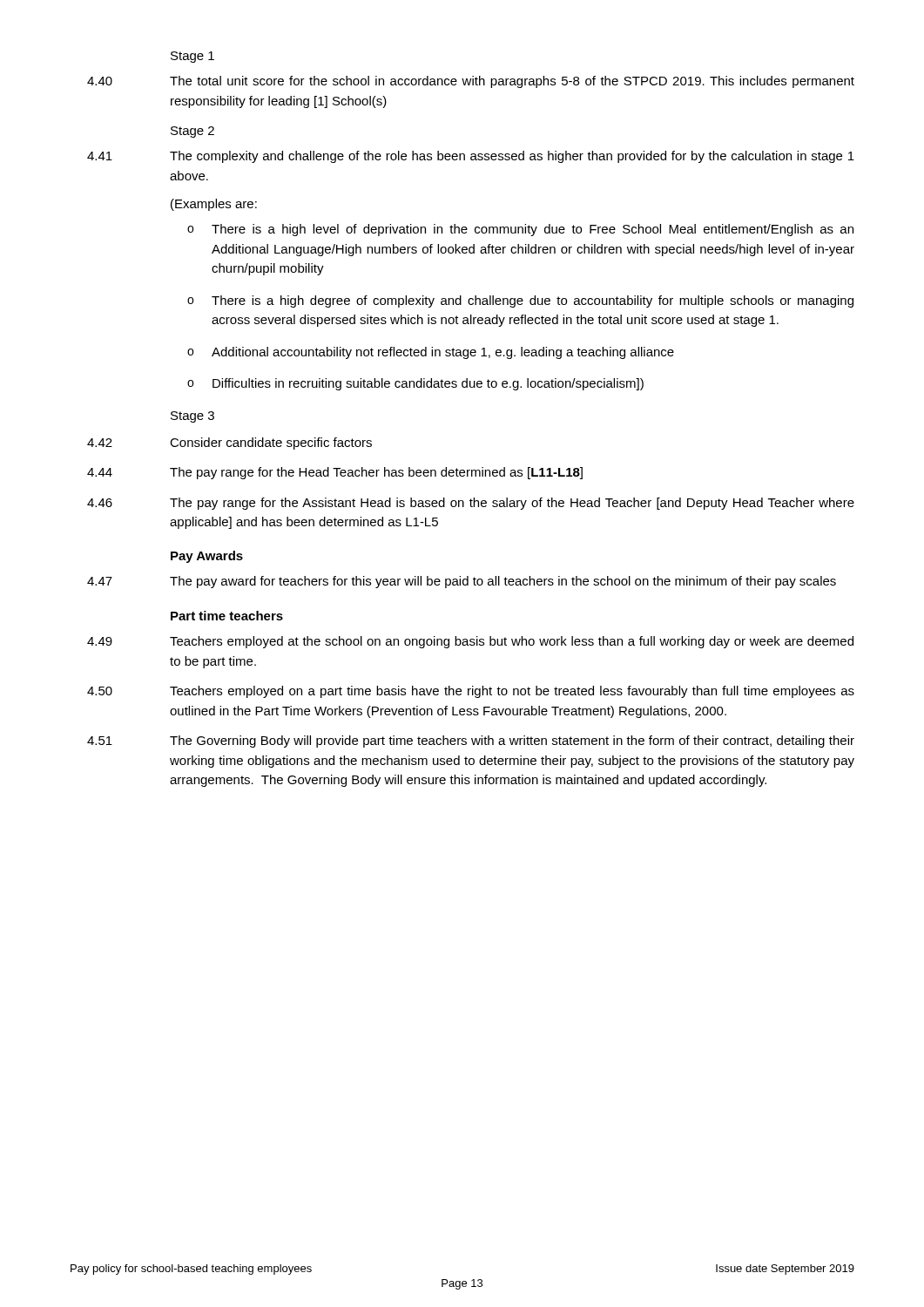Navigate to the region starting "Stage 3"
The width and height of the screenshot is (924, 1307).
pos(192,415)
